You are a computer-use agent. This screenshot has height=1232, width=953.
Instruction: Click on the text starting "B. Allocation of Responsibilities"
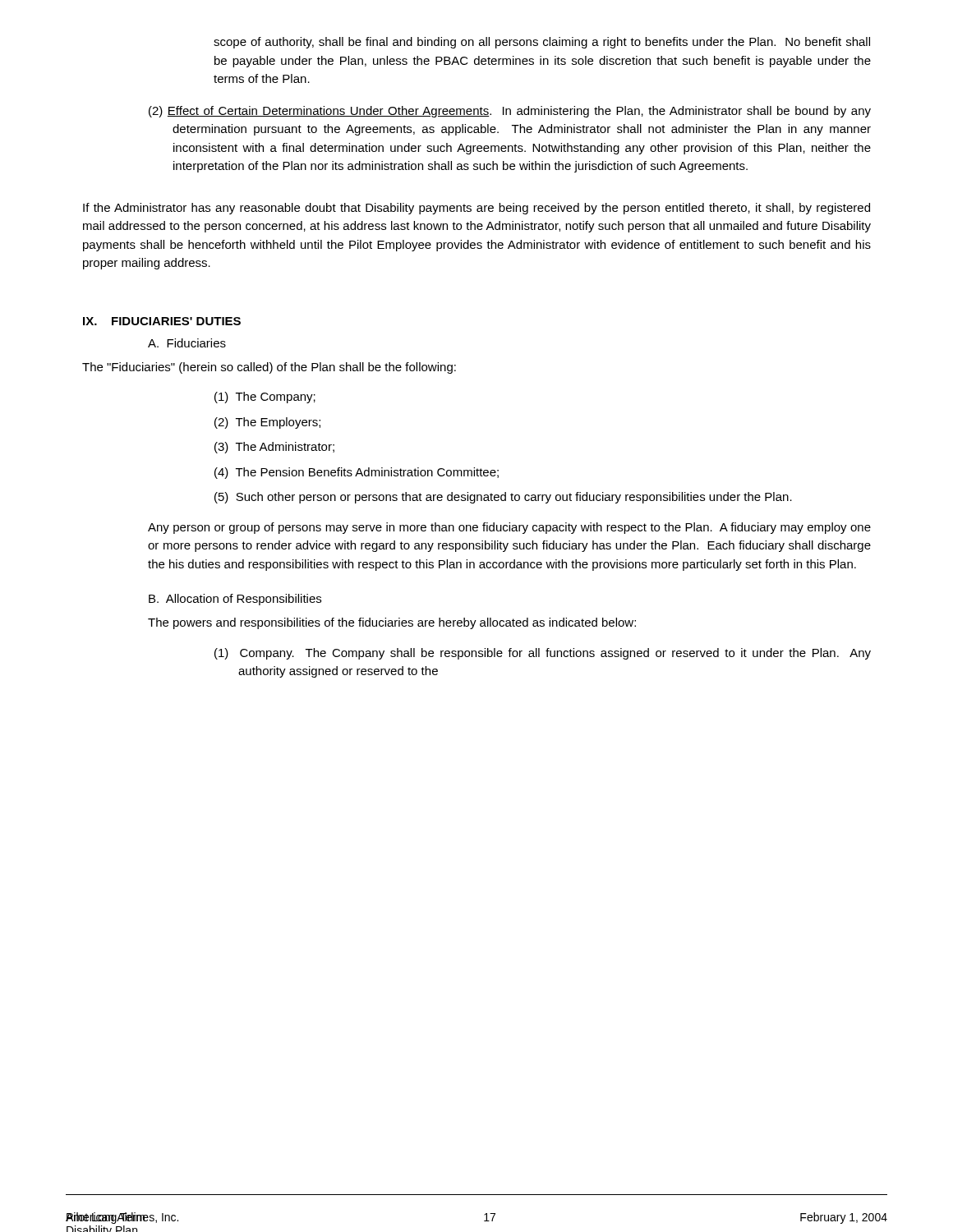(235, 598)
